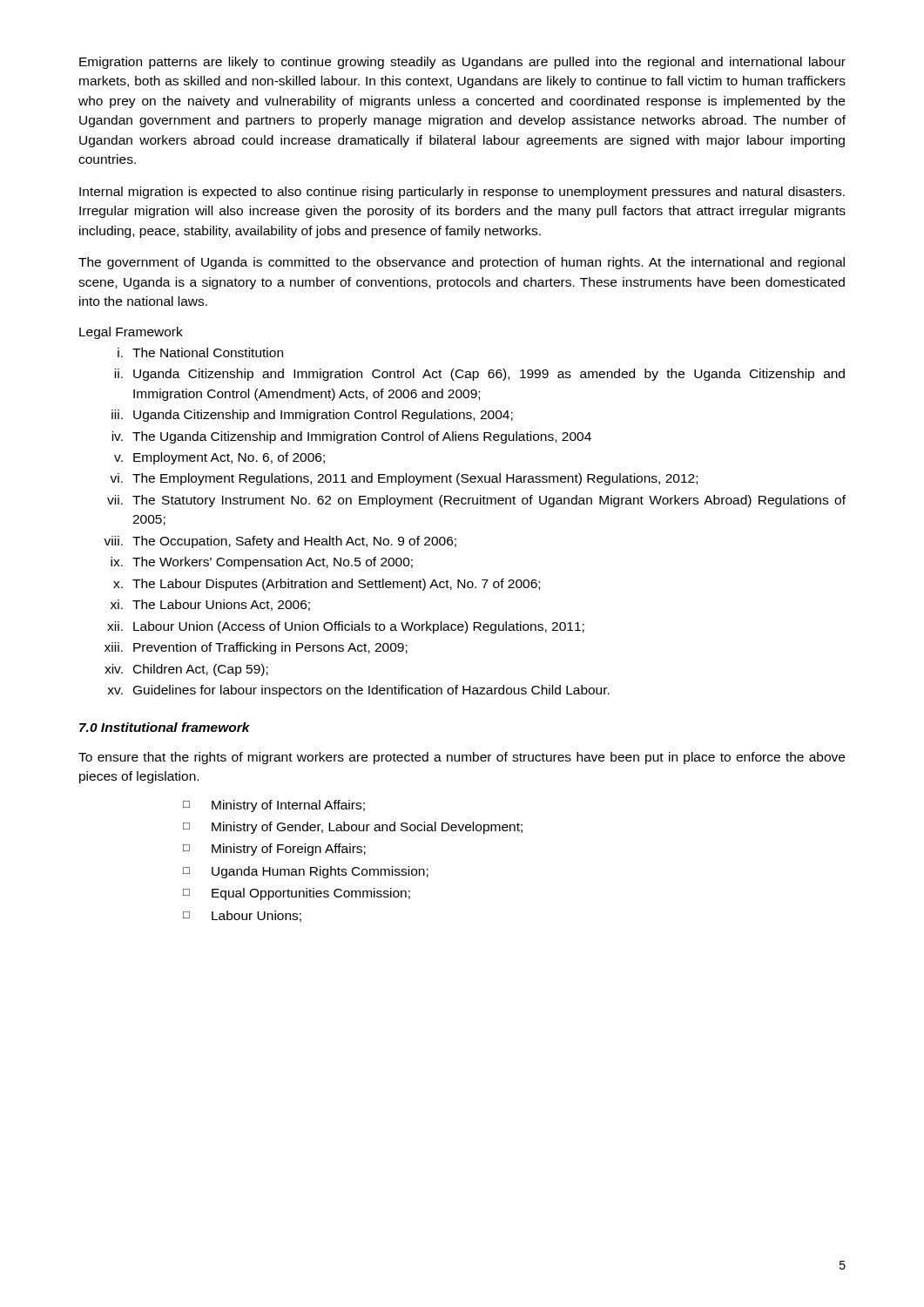Locate the text that reads "Legal Framework"
Viewport: 924px width, 1307px height.
click(131, 331)
